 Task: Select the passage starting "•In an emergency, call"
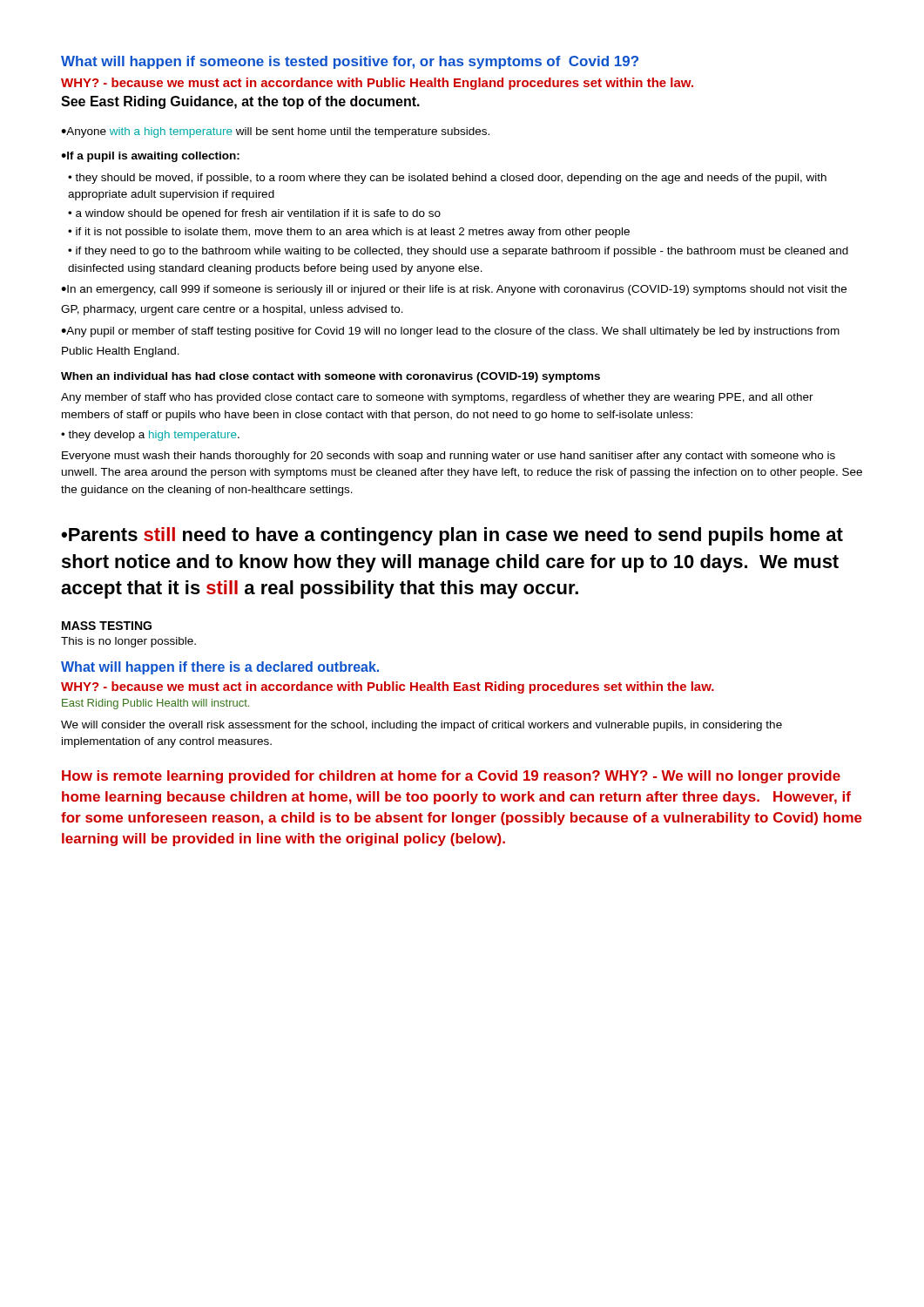(454, 298)
